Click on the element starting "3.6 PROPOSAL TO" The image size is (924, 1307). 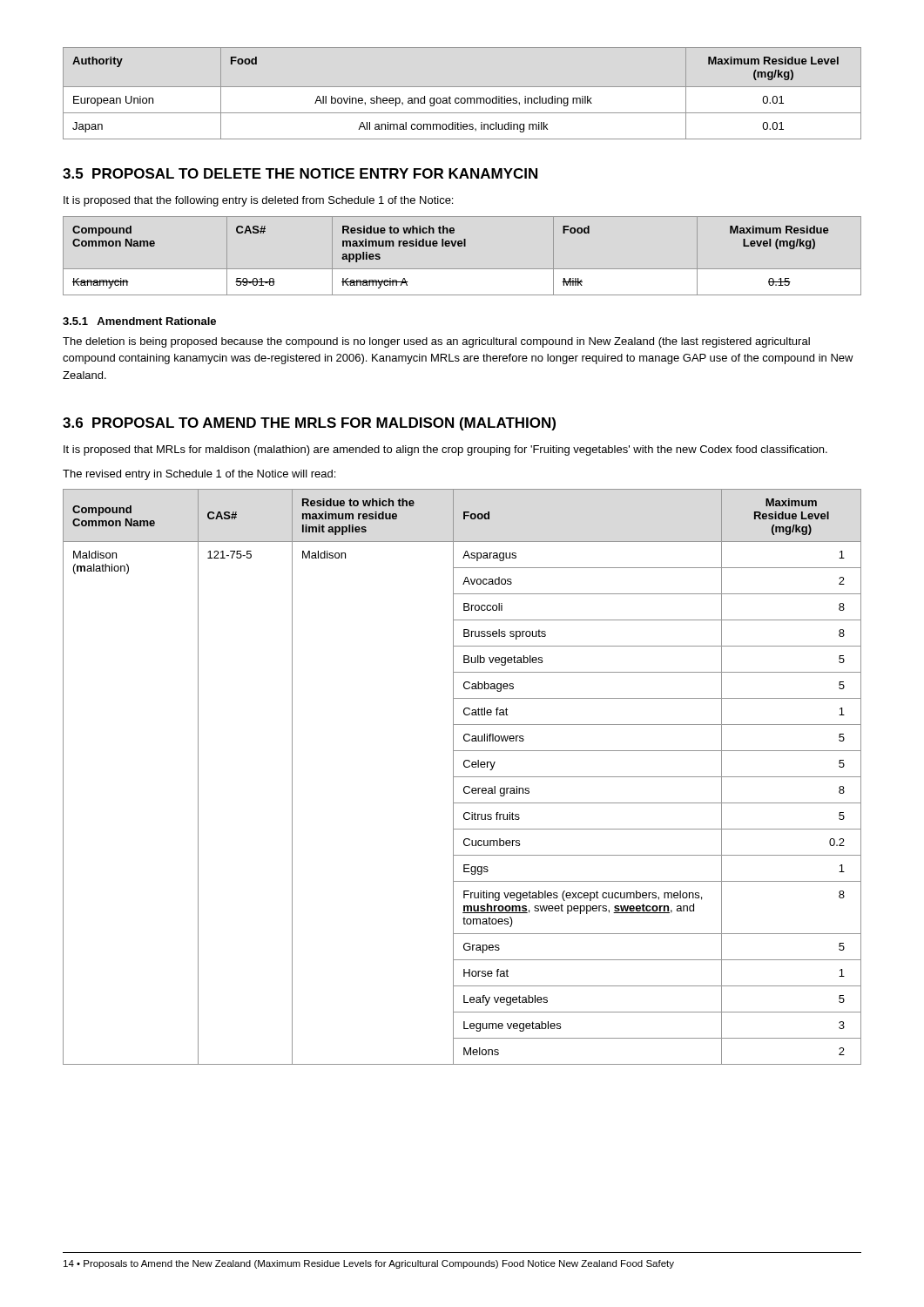[310, 423]
